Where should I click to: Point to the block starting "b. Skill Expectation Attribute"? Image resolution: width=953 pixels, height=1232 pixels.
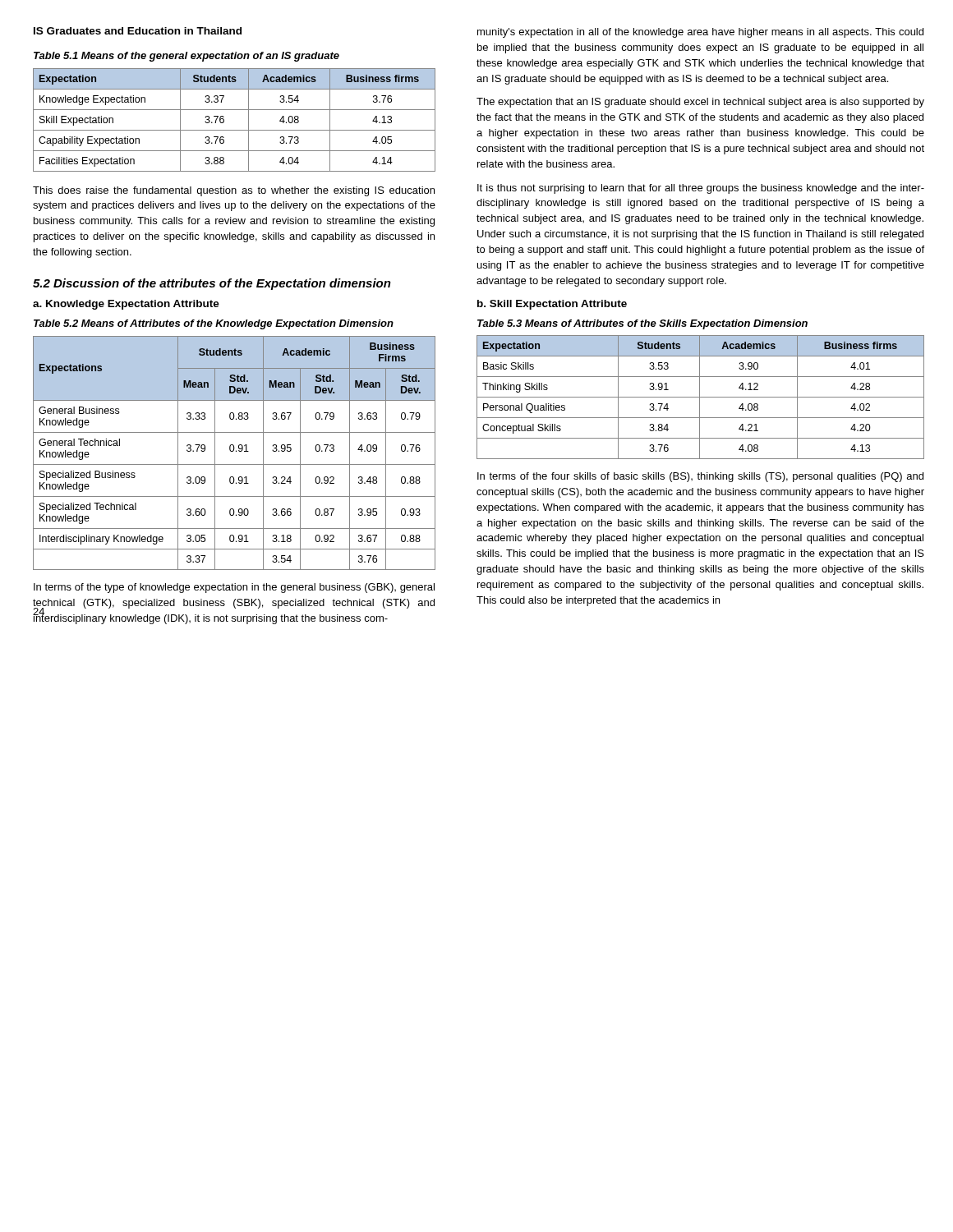point(552,303)
